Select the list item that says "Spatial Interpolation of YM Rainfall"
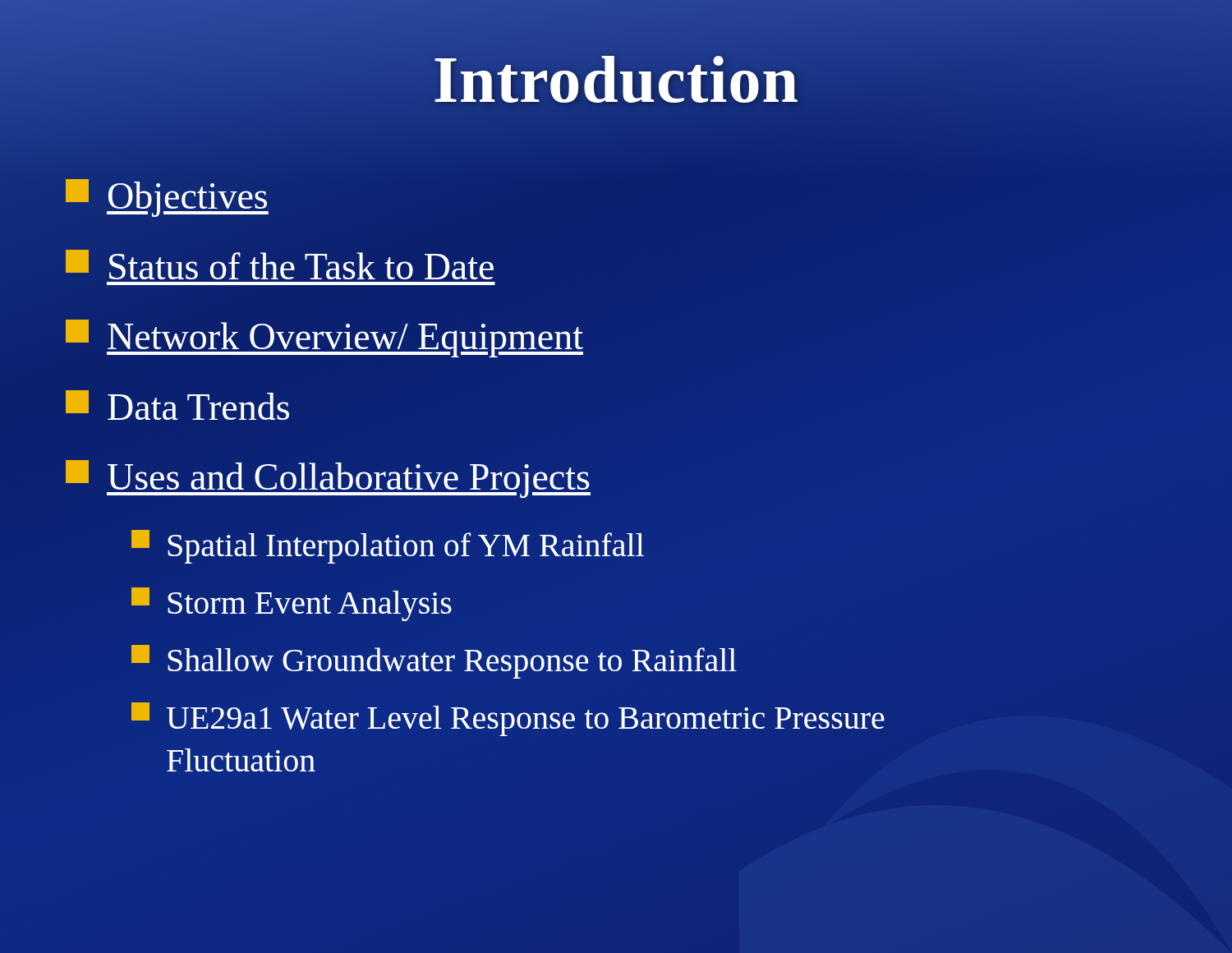The width and height of the screenshot is (1232, 953). click(x=388, y=545)
